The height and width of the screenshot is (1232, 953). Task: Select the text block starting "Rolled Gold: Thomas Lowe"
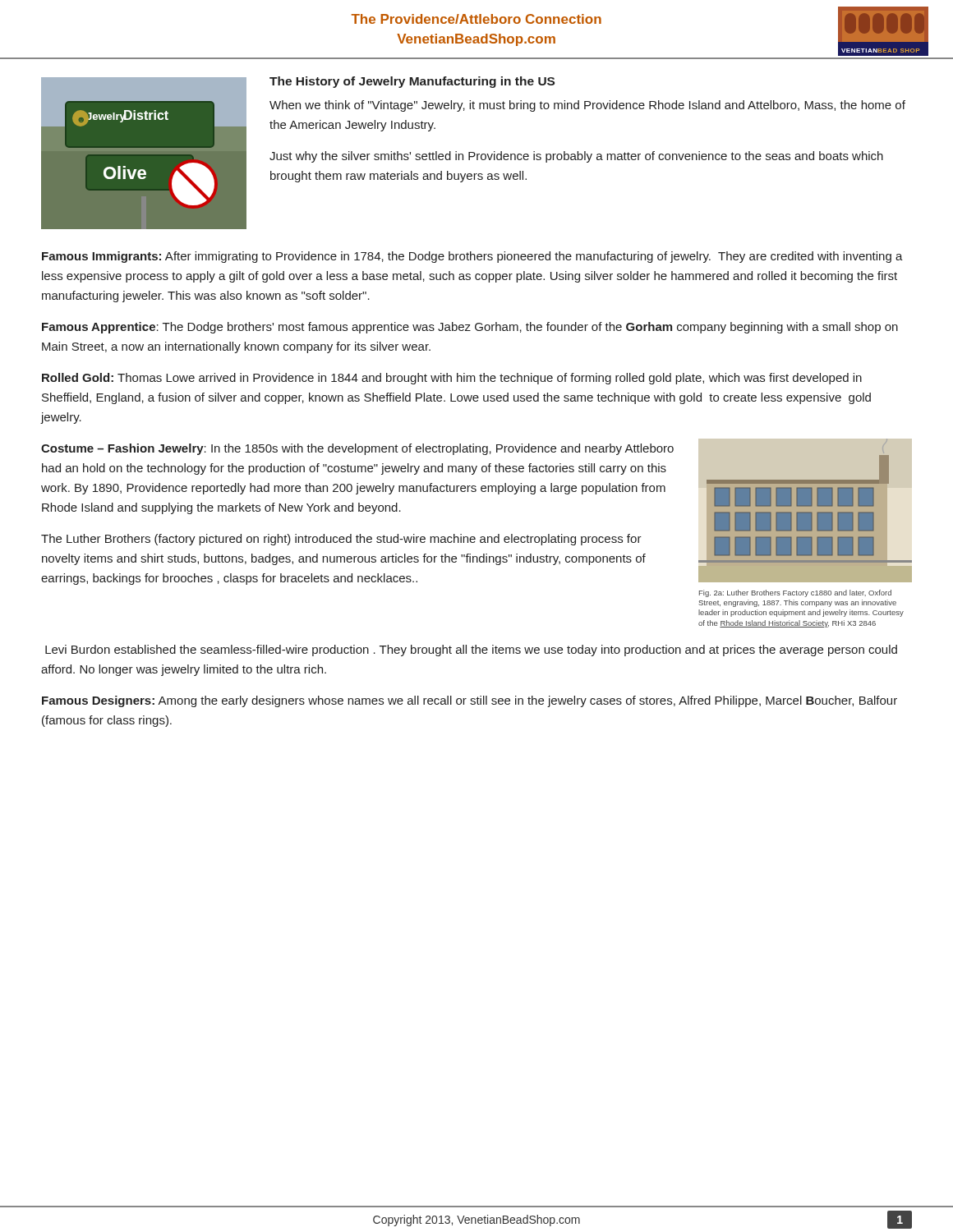[x=456, y=397]
